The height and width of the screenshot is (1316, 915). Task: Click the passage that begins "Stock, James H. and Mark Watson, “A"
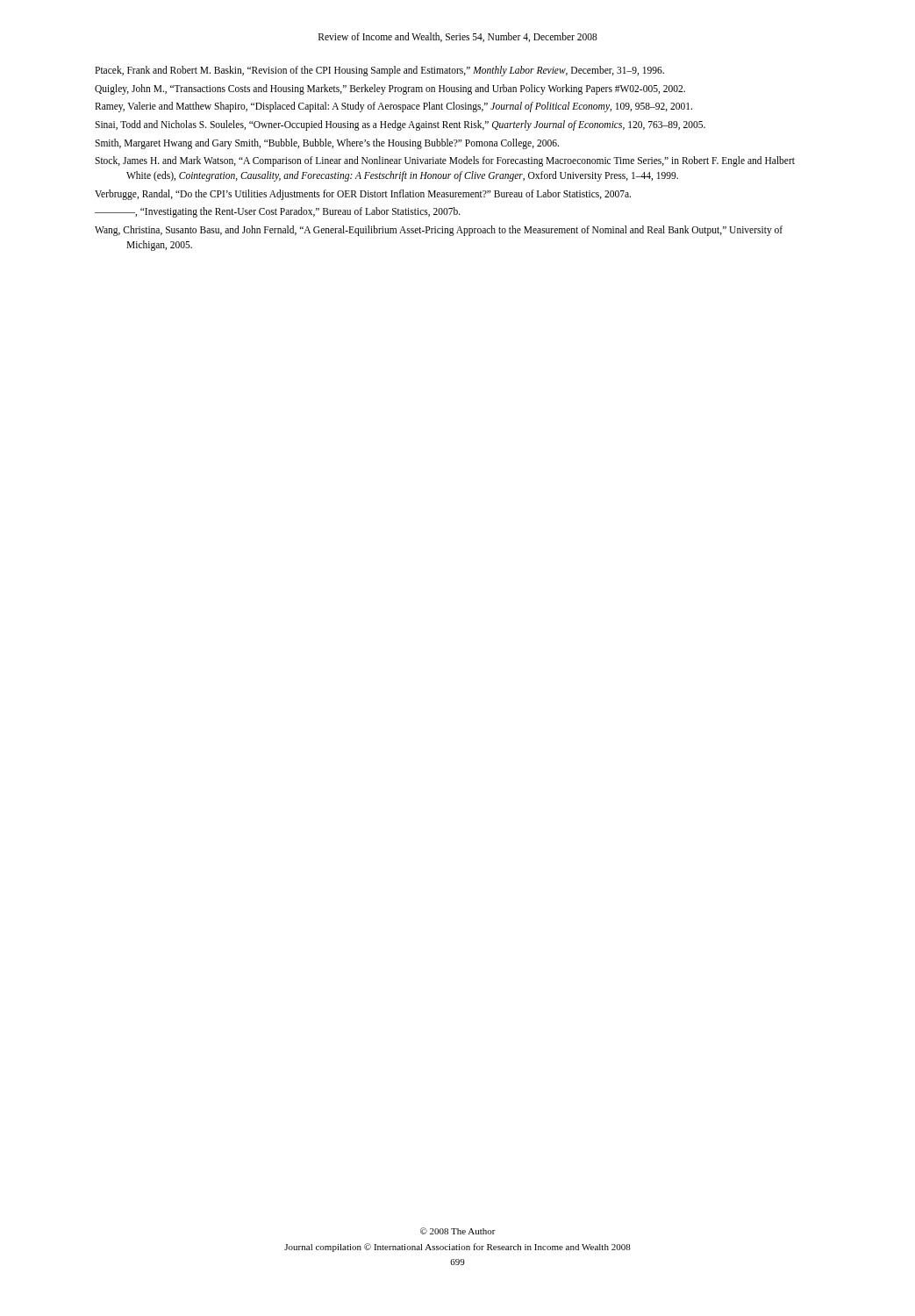445,168
